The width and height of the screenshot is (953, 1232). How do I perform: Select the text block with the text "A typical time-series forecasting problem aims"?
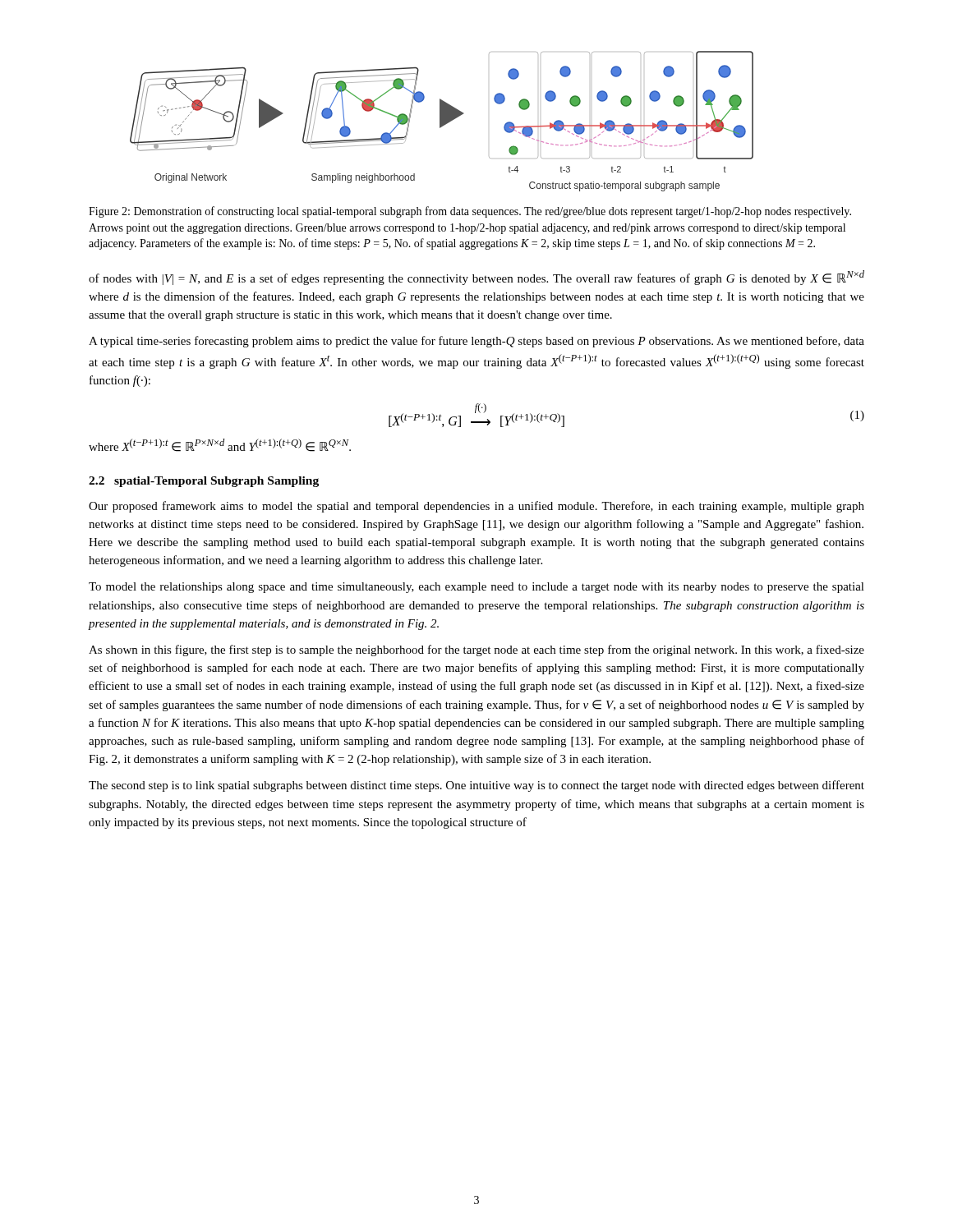pyautogui.click(x=476, y=361)
